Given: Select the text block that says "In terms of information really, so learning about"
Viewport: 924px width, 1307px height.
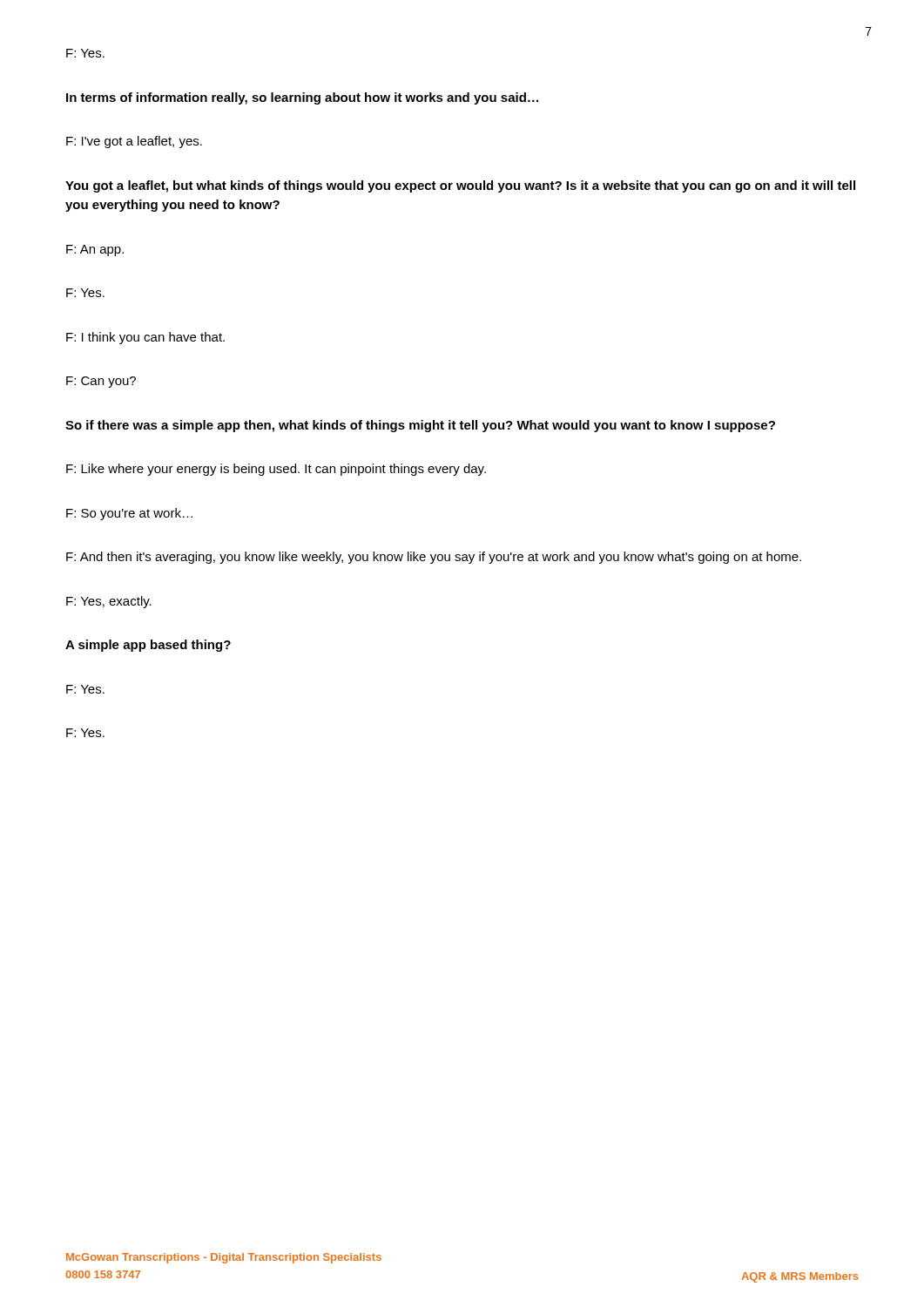Looking at the screenshot, I should (303, 97).
